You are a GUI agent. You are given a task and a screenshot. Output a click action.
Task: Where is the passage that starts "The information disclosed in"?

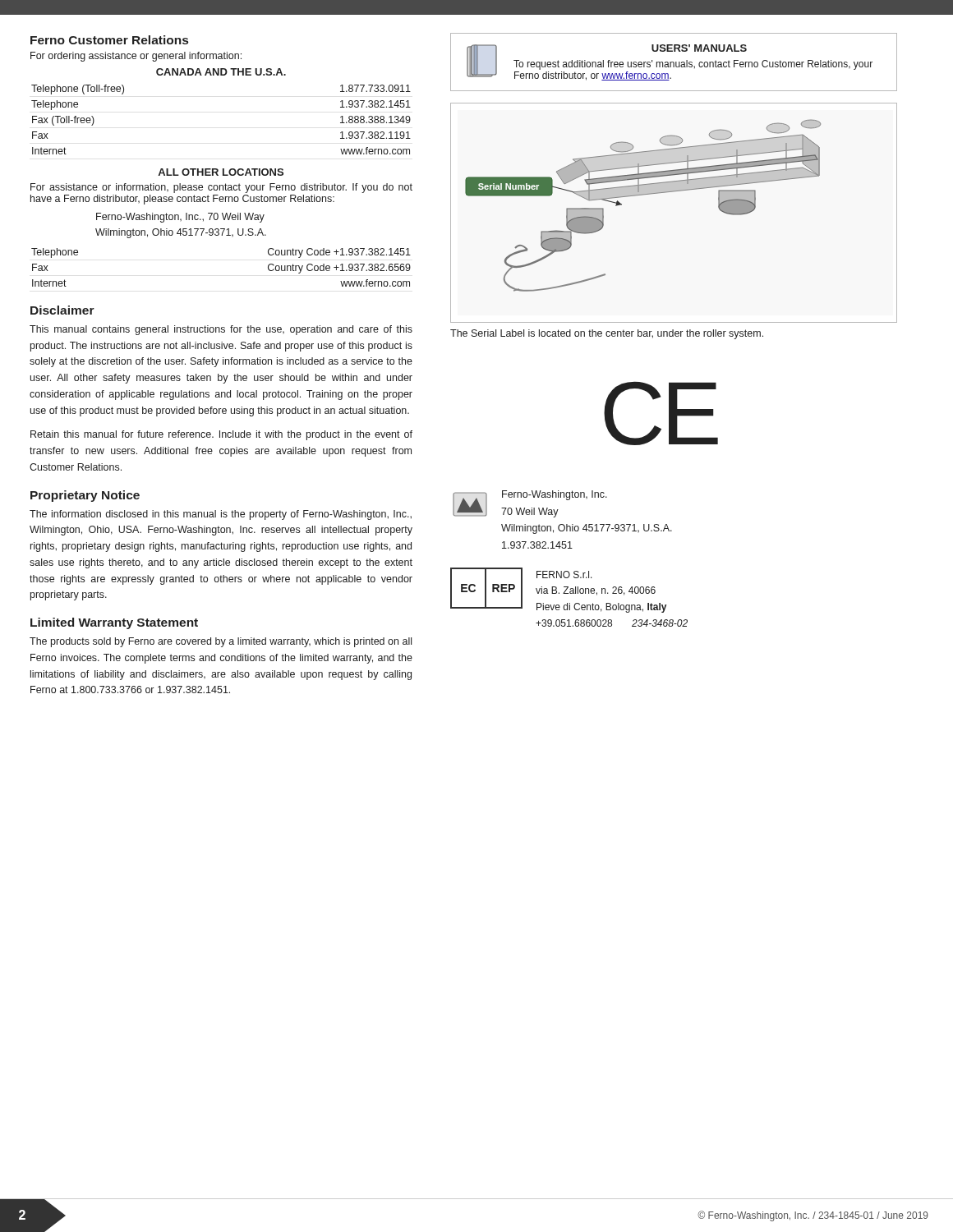point(221,554)
